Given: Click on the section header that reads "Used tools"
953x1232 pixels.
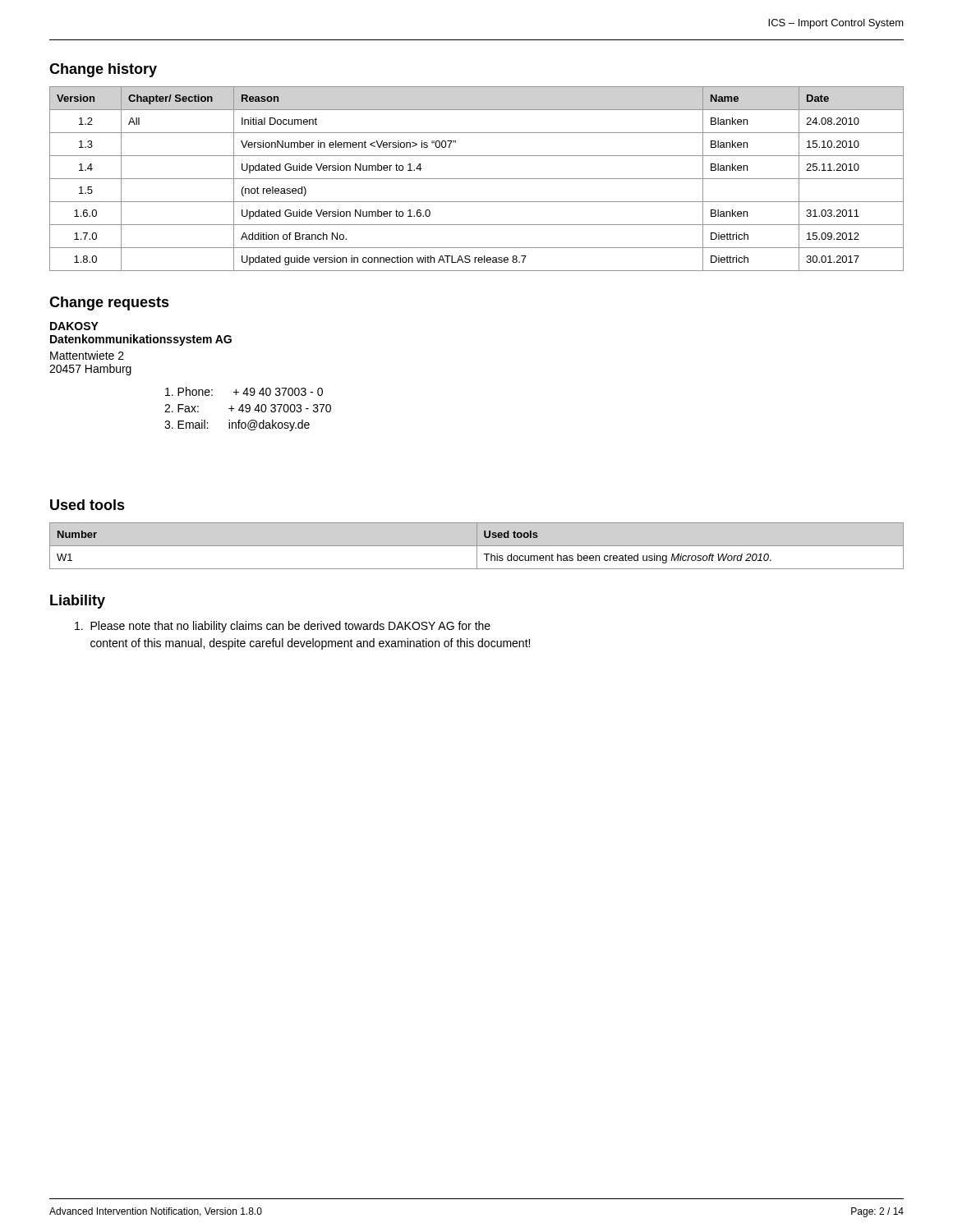Looking at the screenshot, I should point(87,505).
